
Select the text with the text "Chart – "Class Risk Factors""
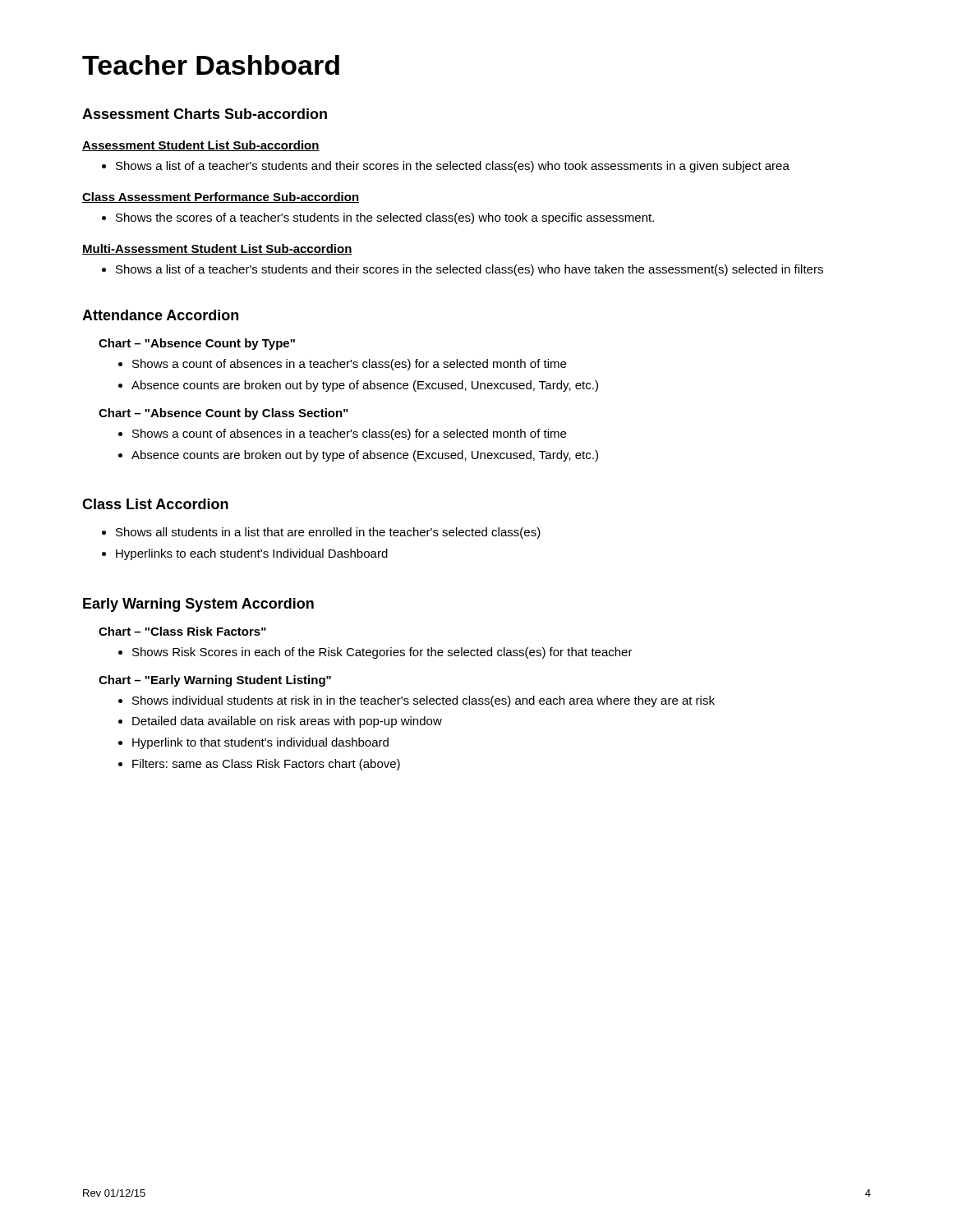click(x=182, y=631)
